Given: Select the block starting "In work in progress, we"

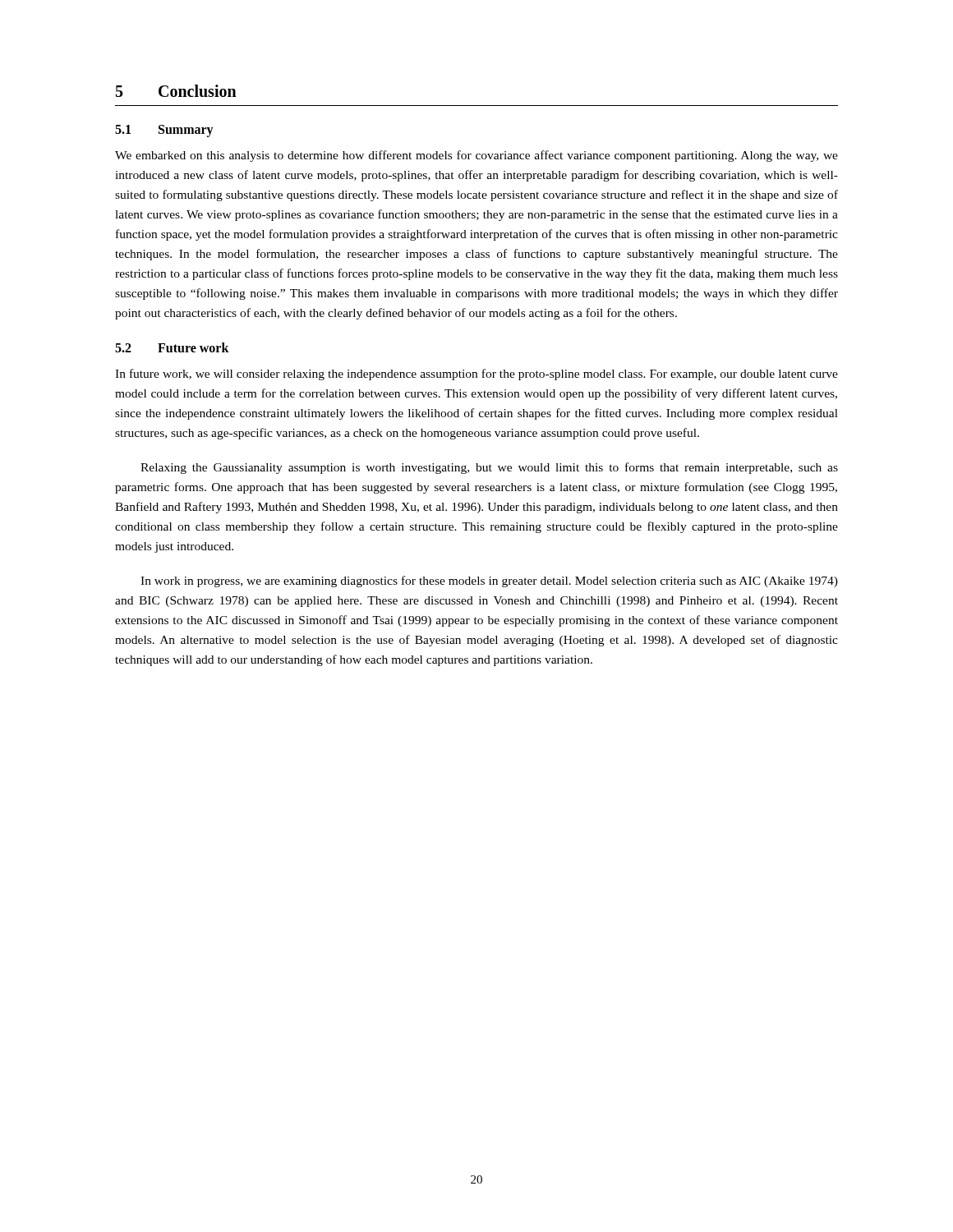Looking at the screenshot, I should point(476,620).
